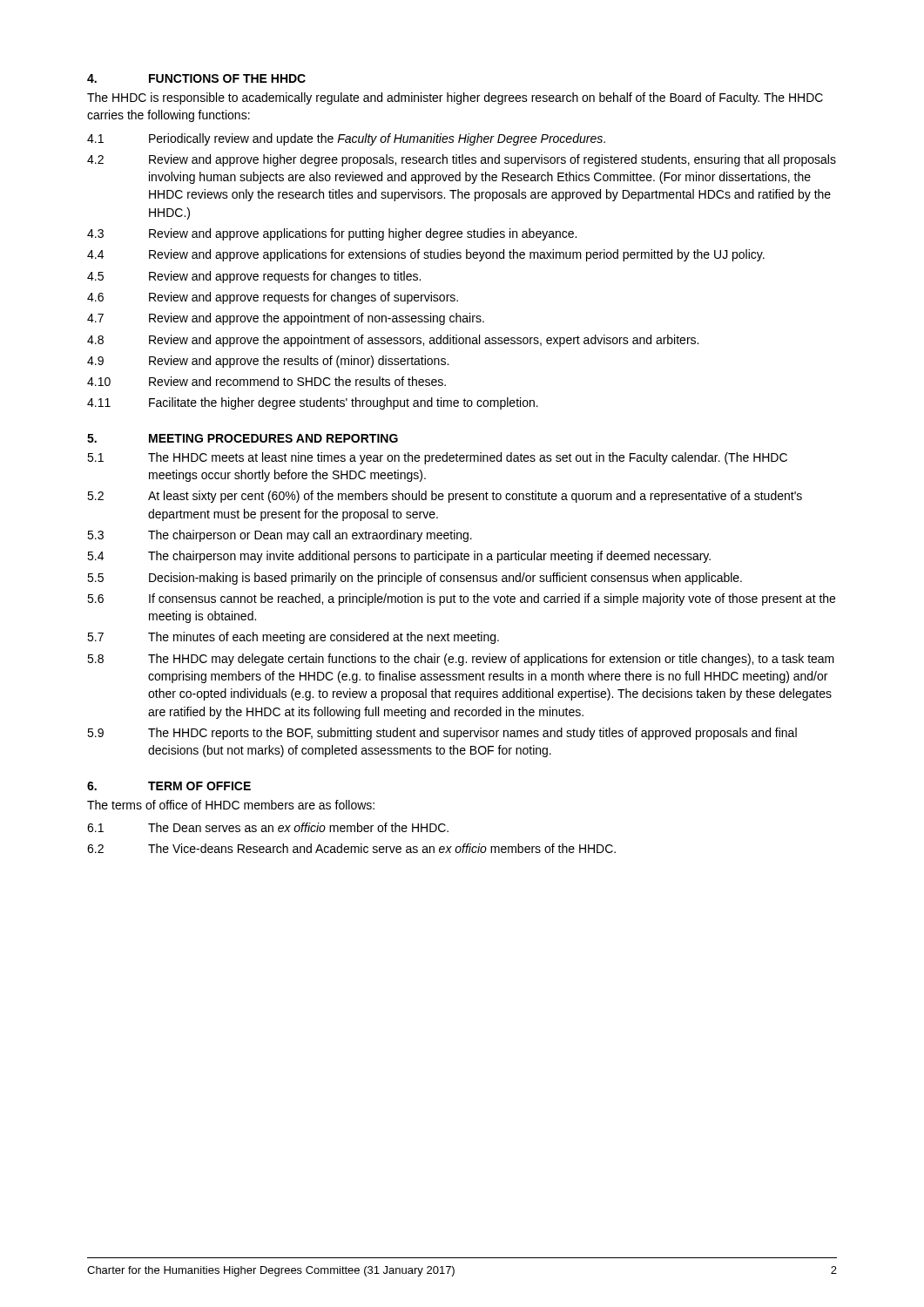924x1307 pixels.
Task: Click the passage that begins "5.7 The minutes of each meeting are"
Action: 462,637
